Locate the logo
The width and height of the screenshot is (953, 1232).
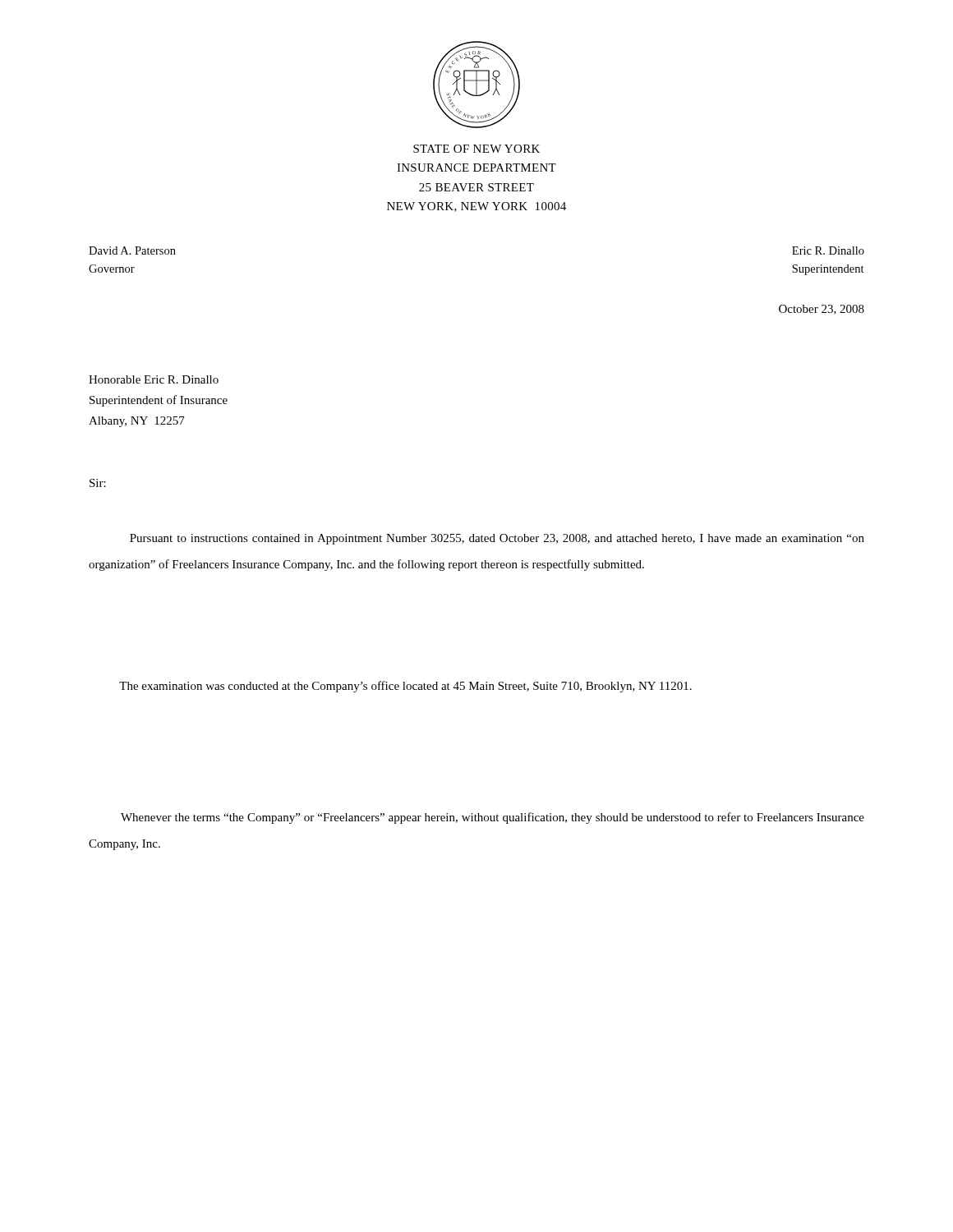476,108
